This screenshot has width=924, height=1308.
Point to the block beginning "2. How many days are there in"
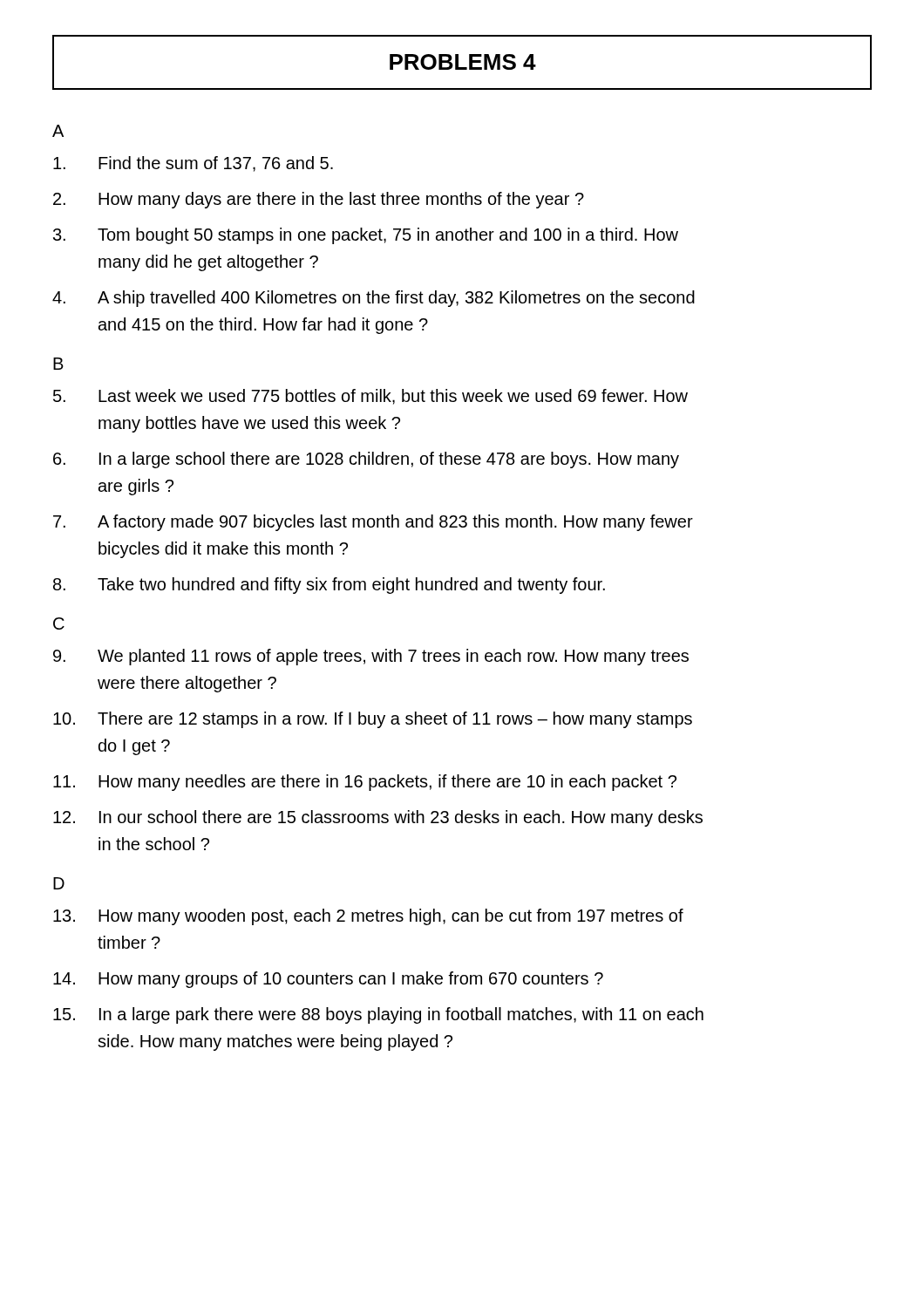click(318, 199)
